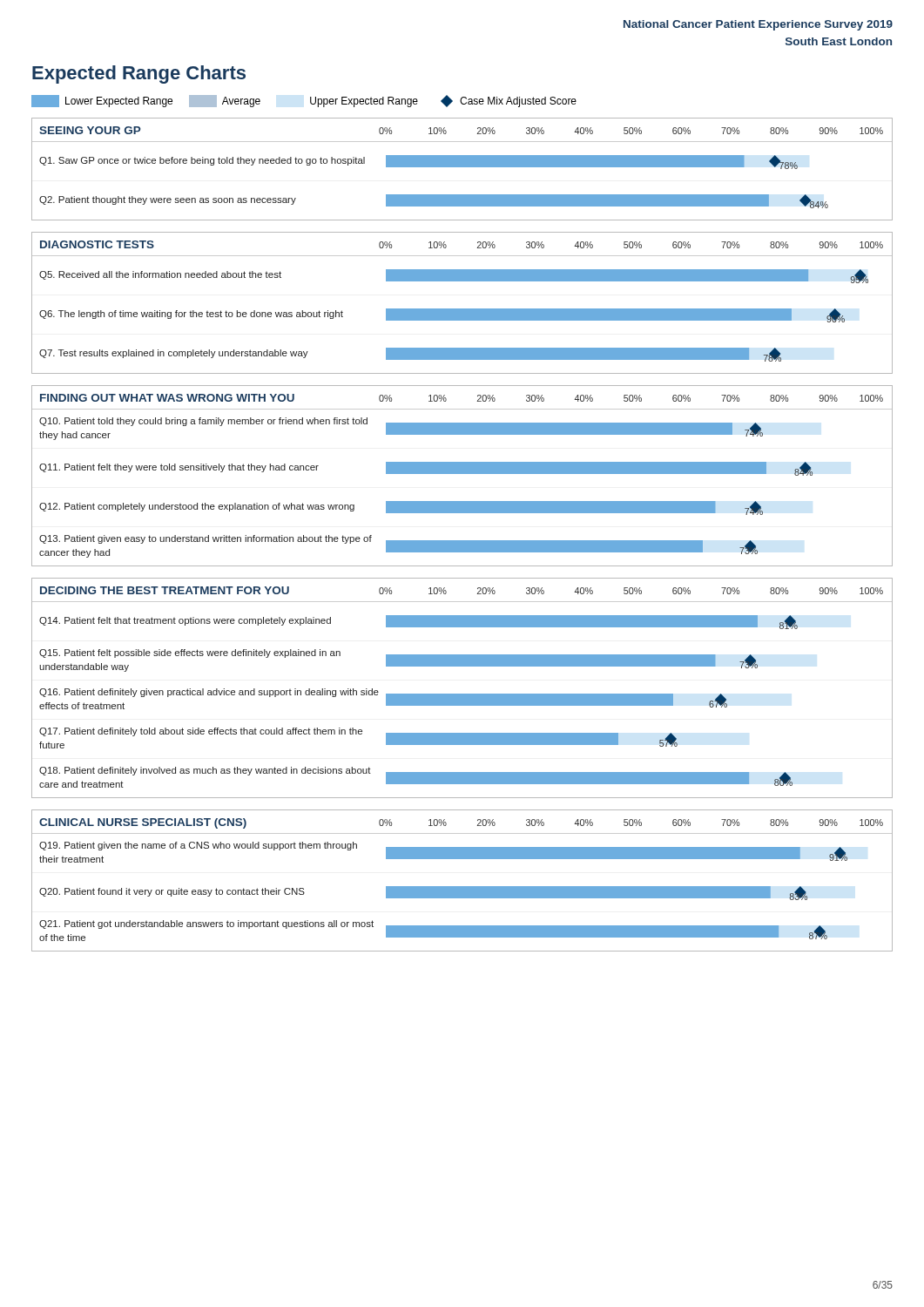Point to the region starting "Q14. Patient felt that"
Screen dimensions: 1307x924
185,620
